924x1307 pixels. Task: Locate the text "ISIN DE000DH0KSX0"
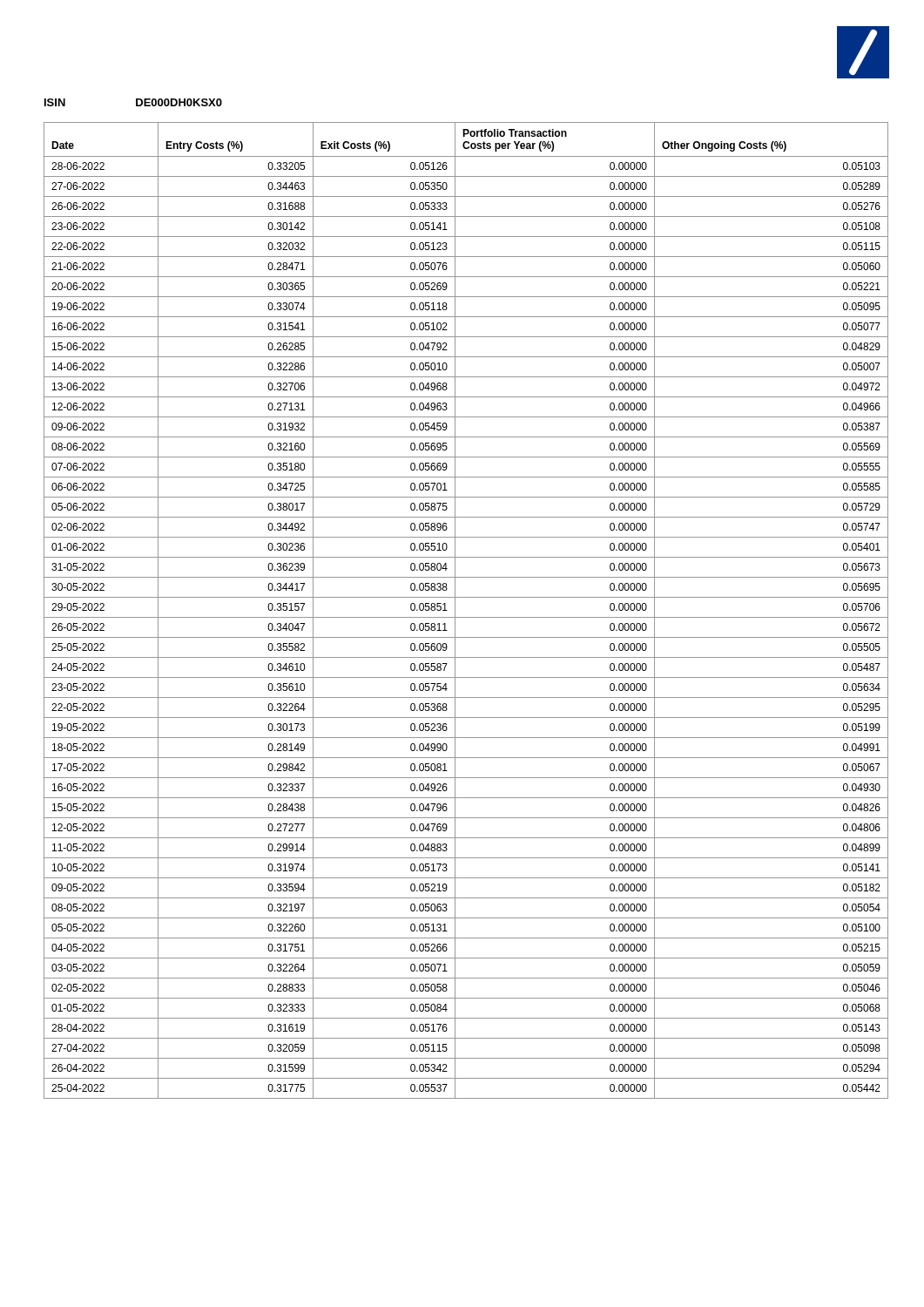pos(133,102)
